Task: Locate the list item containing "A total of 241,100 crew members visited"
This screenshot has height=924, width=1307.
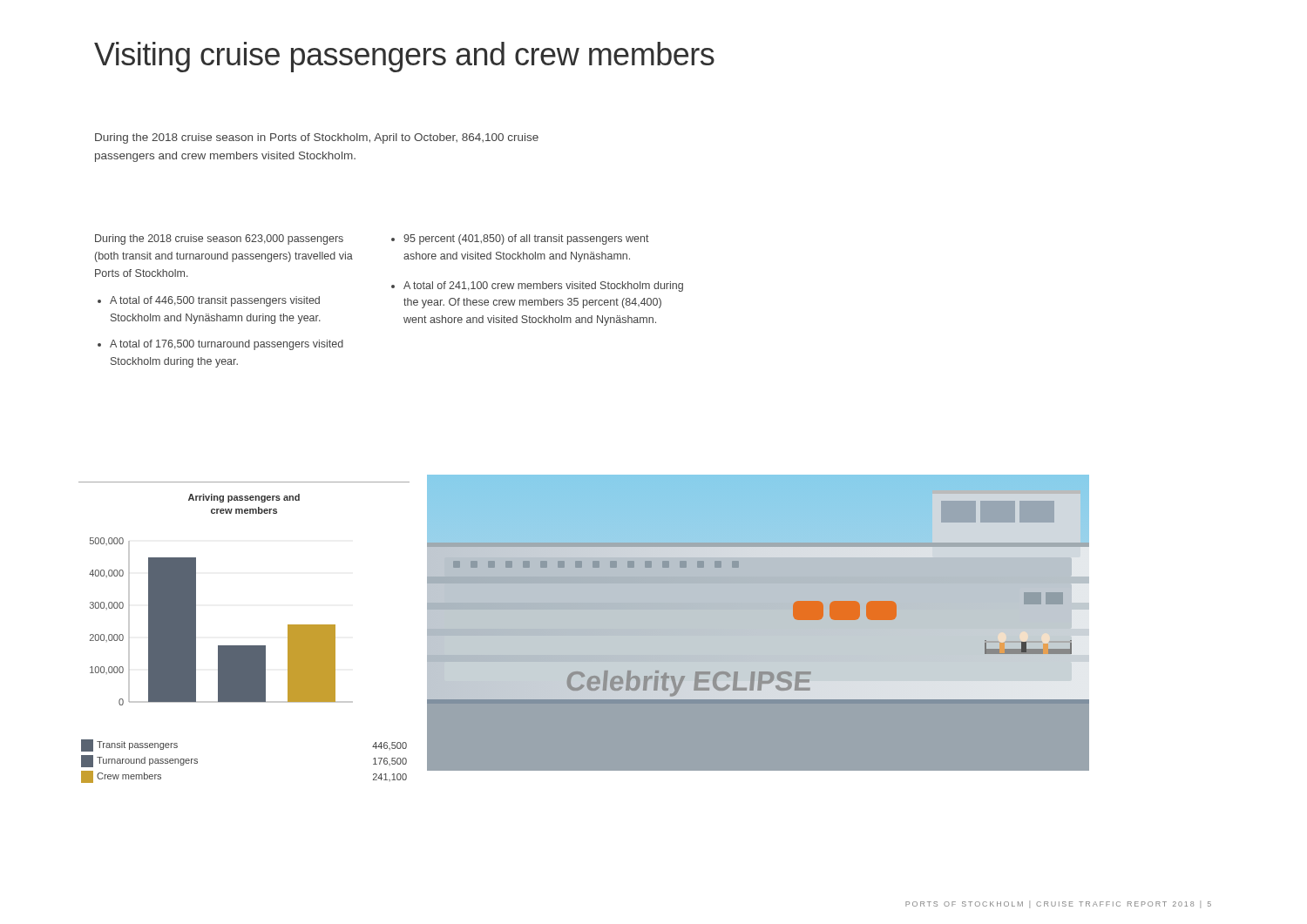Action: pyautogui.click(x=544, y=302)
